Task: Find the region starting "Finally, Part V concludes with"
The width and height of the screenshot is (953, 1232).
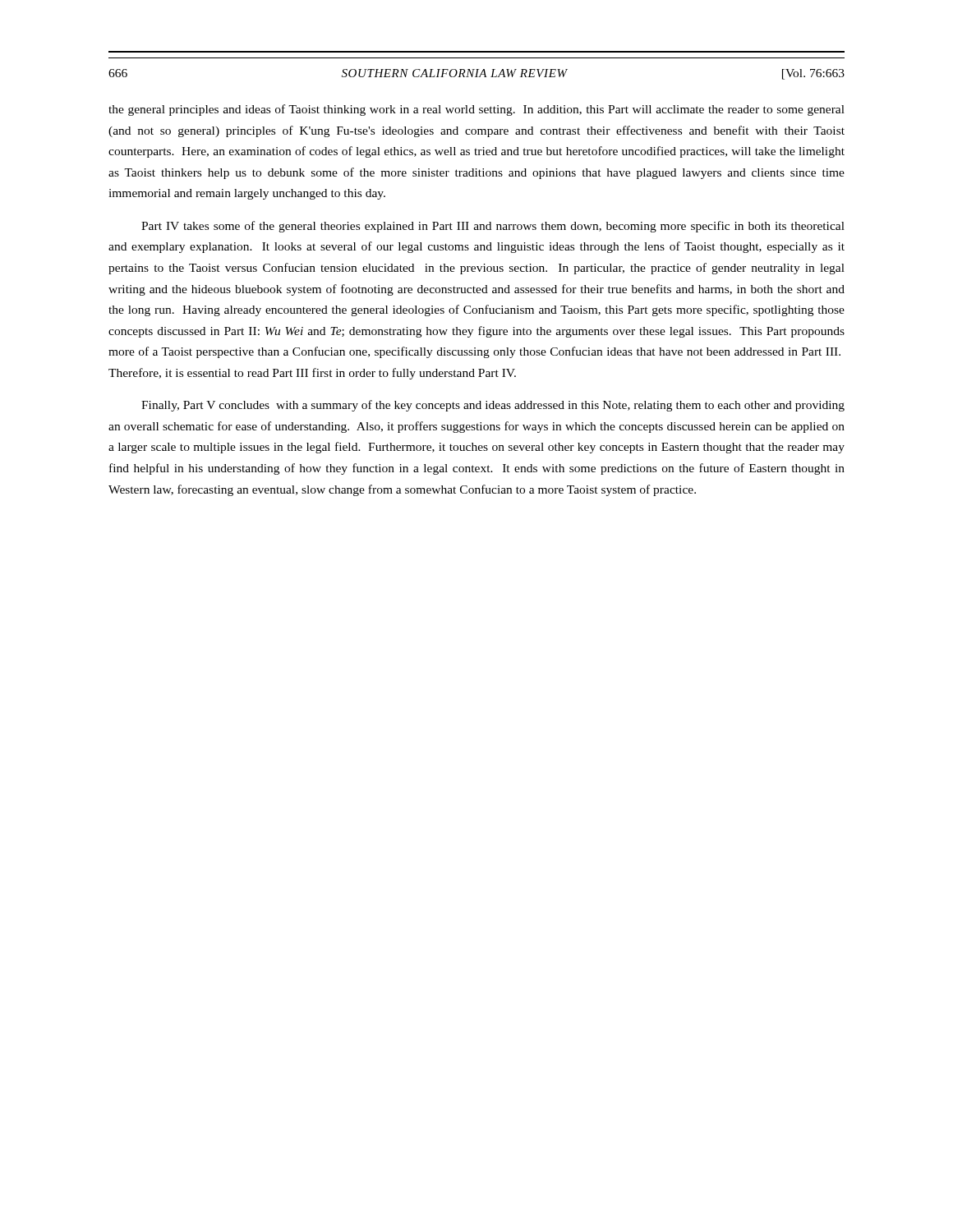Action: (x=476, y=447)
